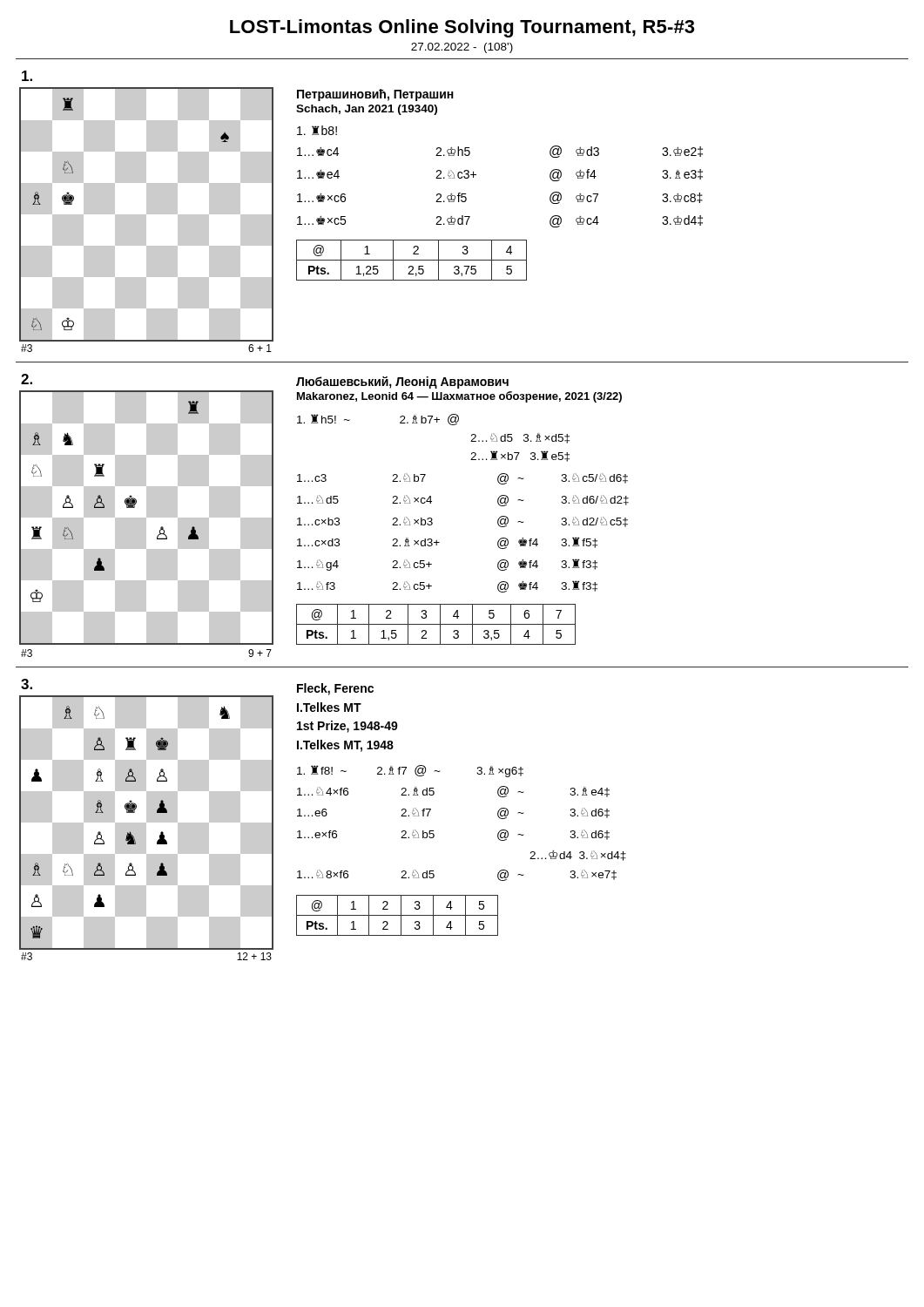Point to the text block starting "♜h5! ~ 2.♗b7+"

pos(600,503)
